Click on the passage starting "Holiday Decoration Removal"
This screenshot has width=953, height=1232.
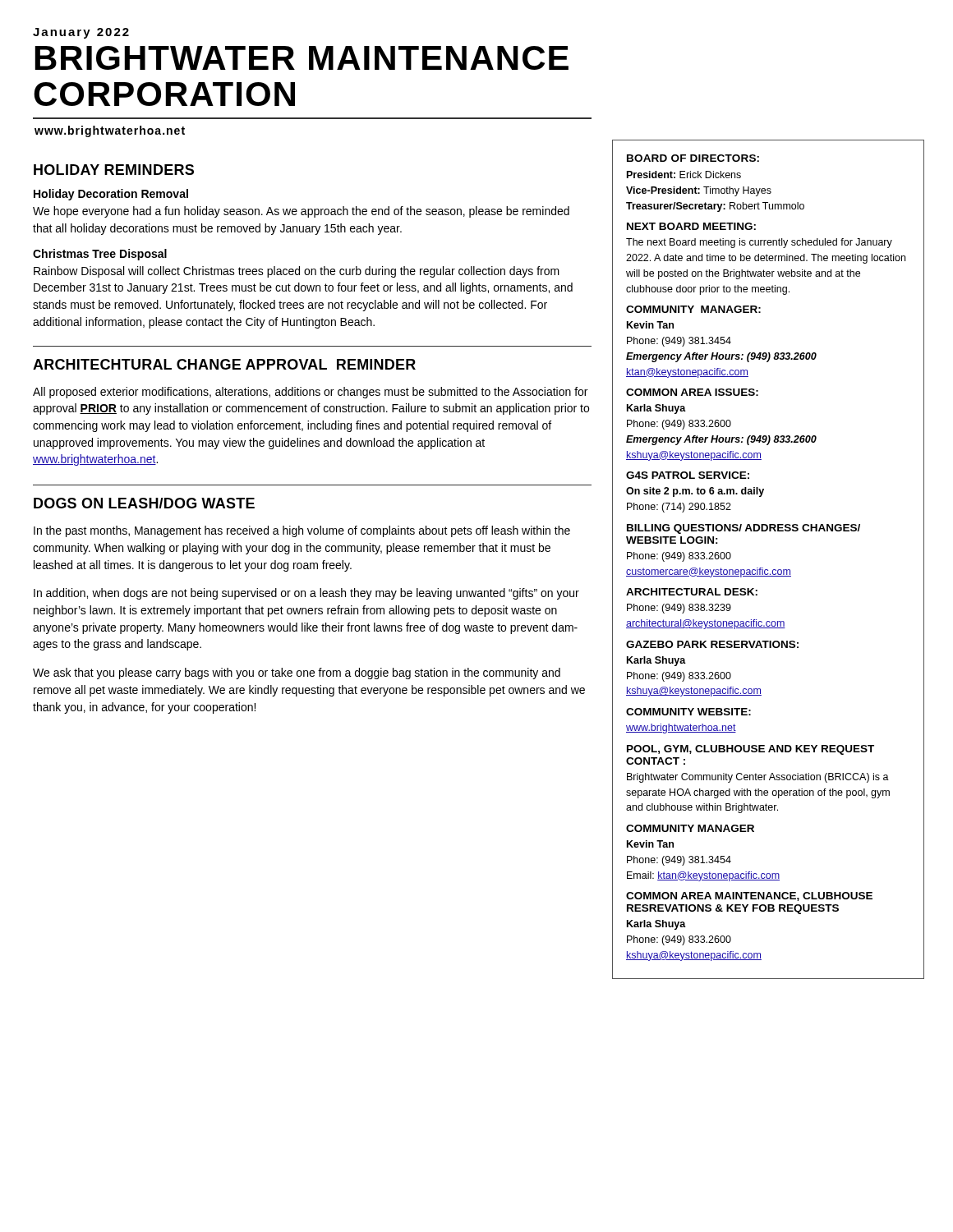pyautogui.click(x=111, y=194)
